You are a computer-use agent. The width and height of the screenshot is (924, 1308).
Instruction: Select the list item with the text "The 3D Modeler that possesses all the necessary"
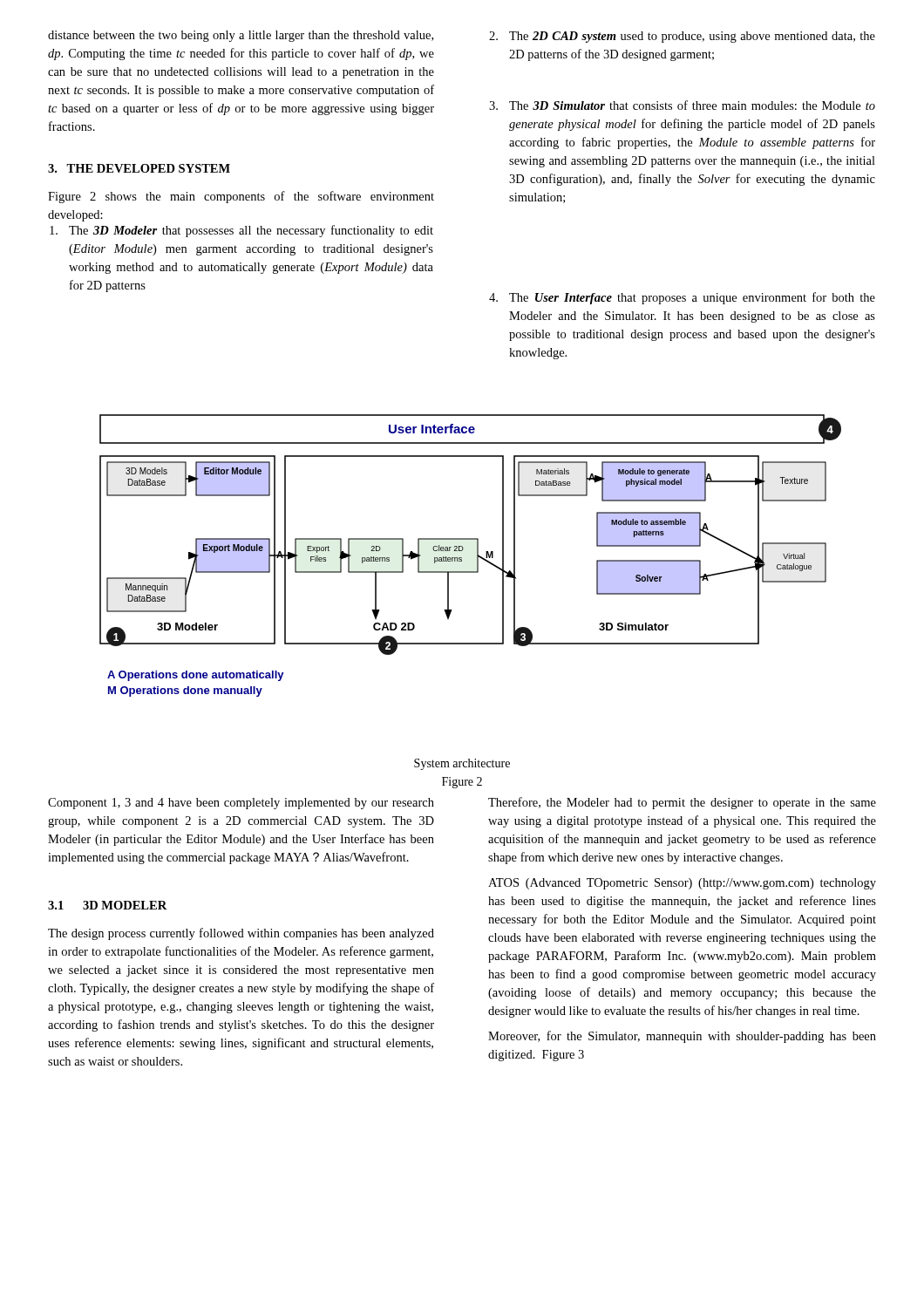[241, 258]
